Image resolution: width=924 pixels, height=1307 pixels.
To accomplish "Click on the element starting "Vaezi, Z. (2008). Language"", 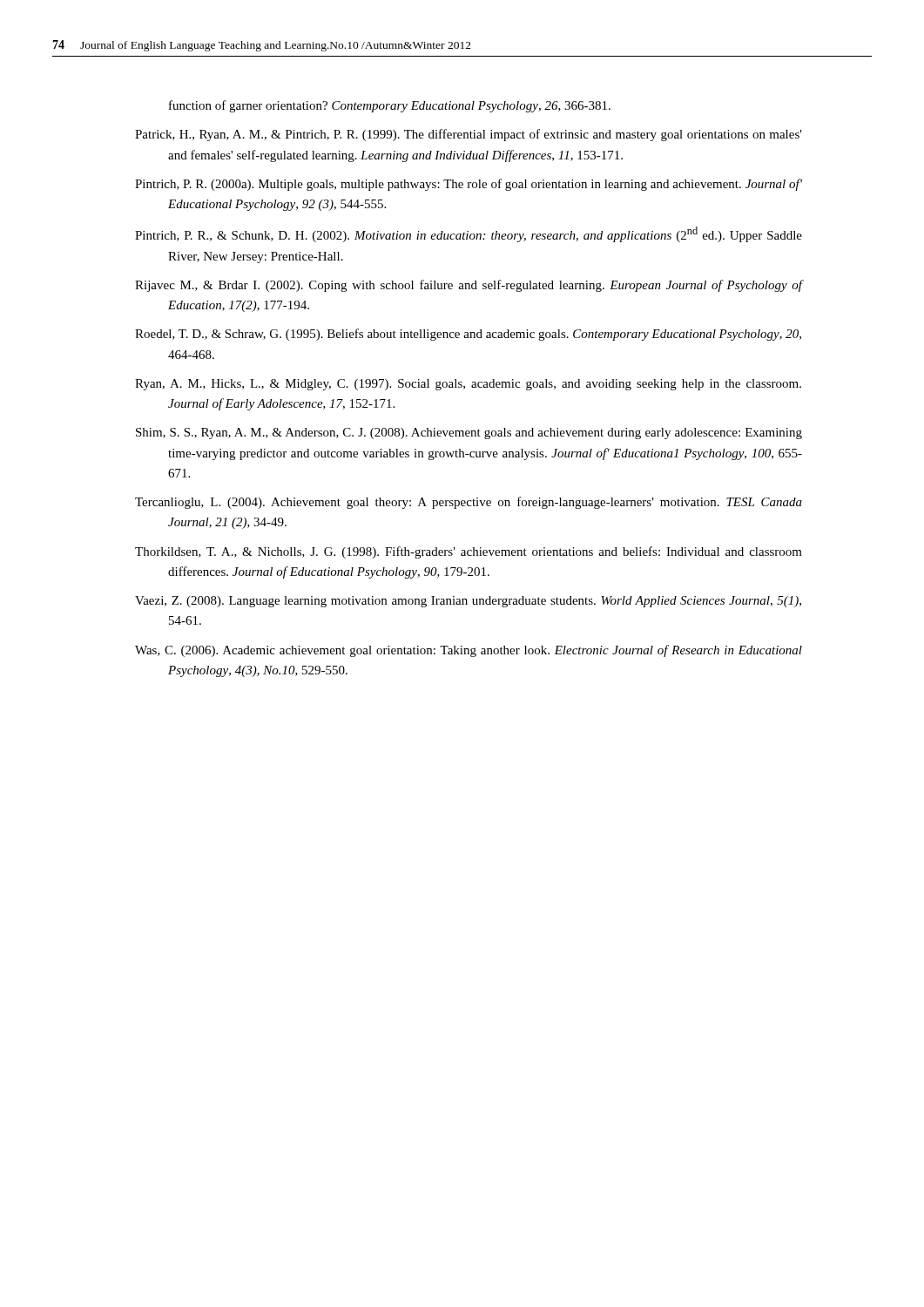I will pos(469,611).
